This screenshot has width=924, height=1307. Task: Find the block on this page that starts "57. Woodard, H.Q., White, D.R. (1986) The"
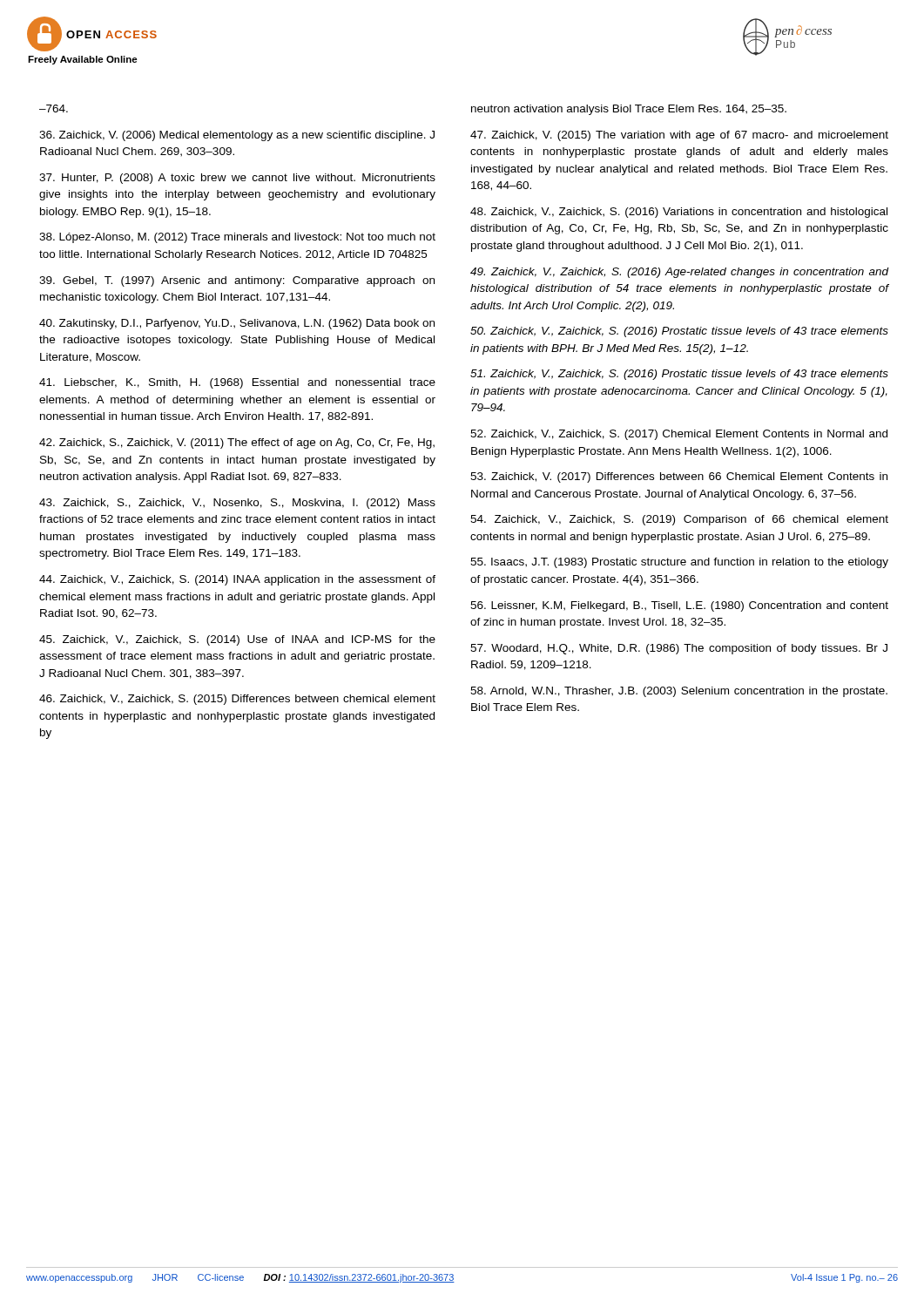679,656
